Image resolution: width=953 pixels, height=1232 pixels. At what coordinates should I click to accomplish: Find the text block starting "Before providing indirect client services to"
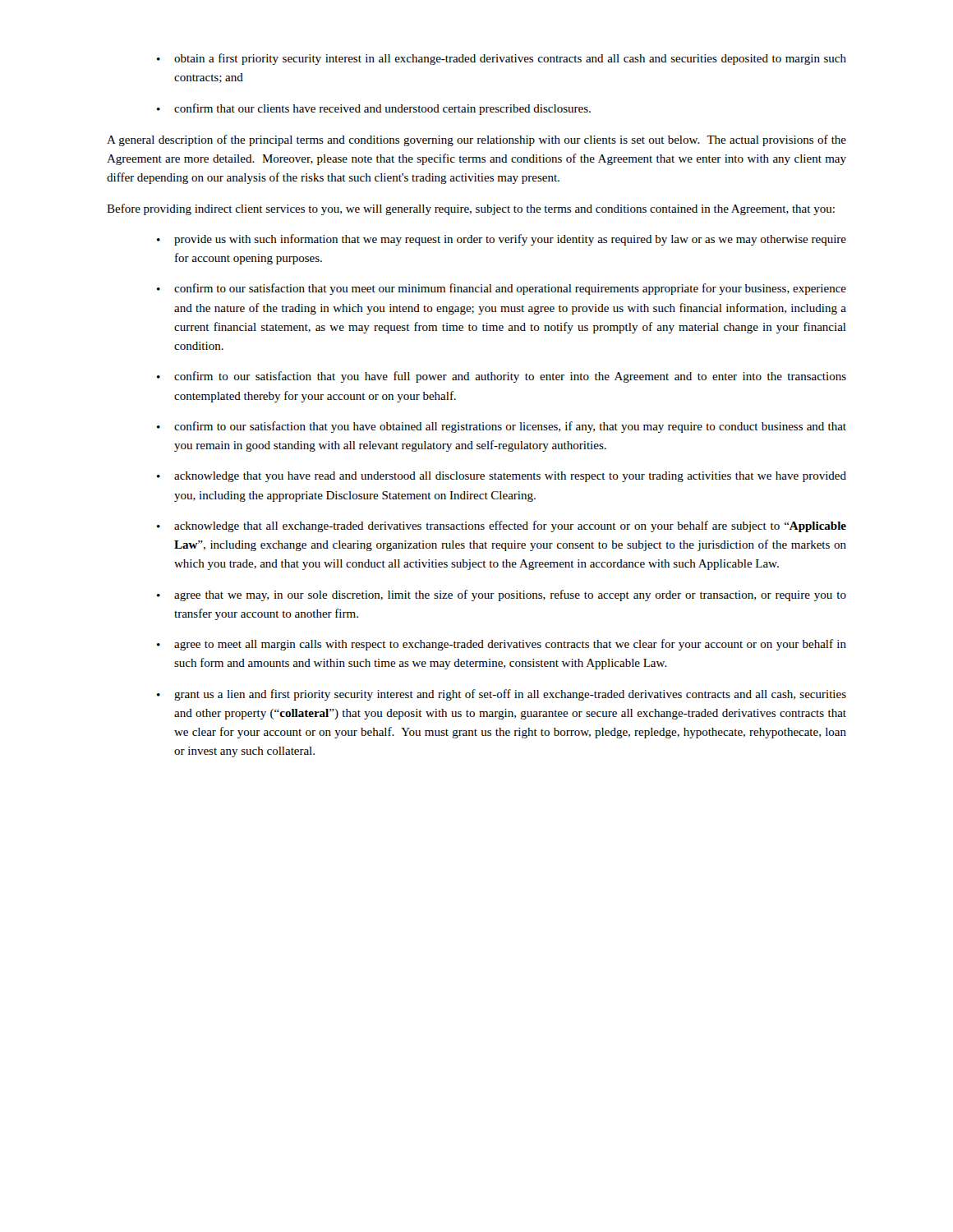471,208
